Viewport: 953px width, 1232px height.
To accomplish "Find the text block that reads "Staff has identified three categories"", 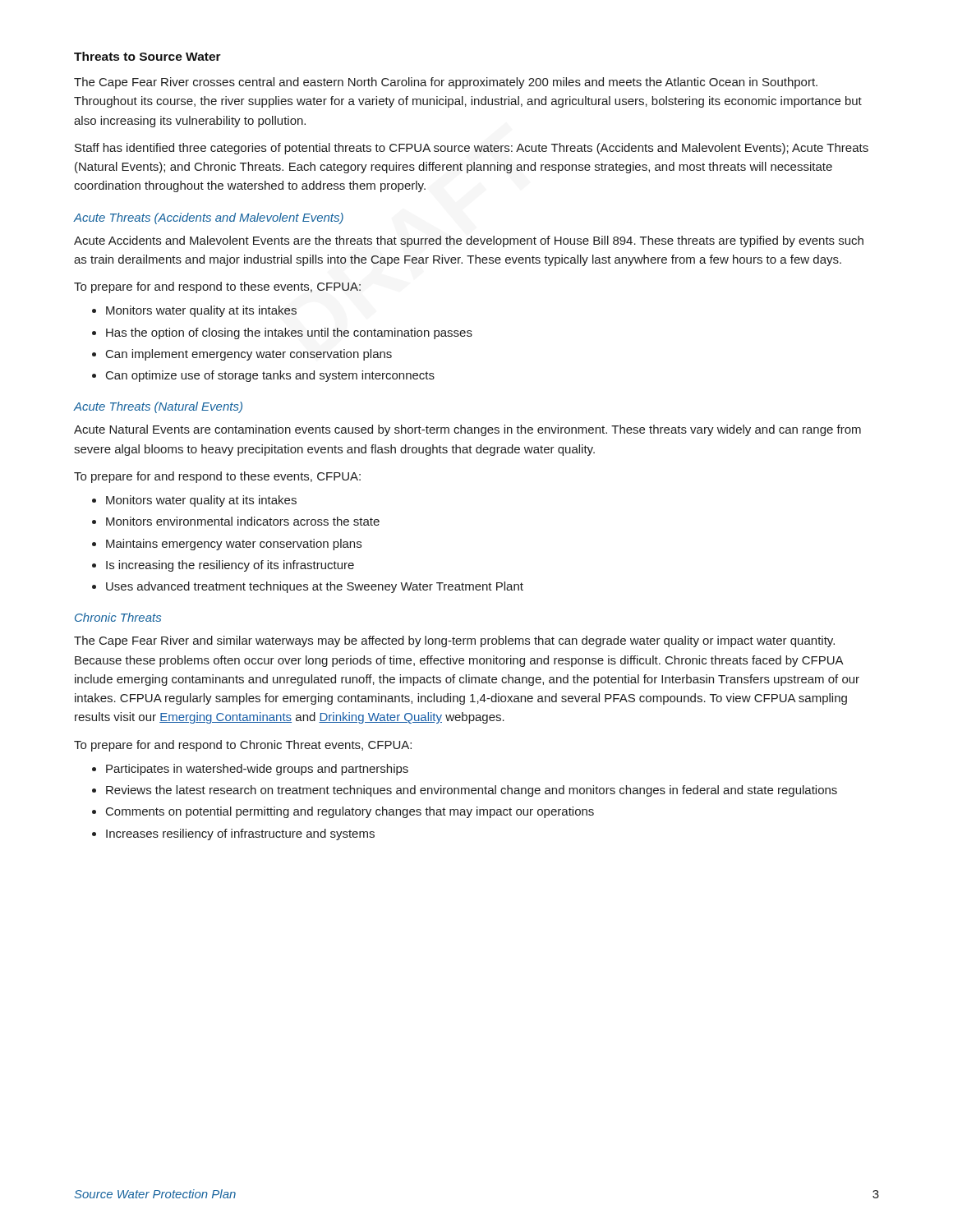I will click(x=471, y=166).
